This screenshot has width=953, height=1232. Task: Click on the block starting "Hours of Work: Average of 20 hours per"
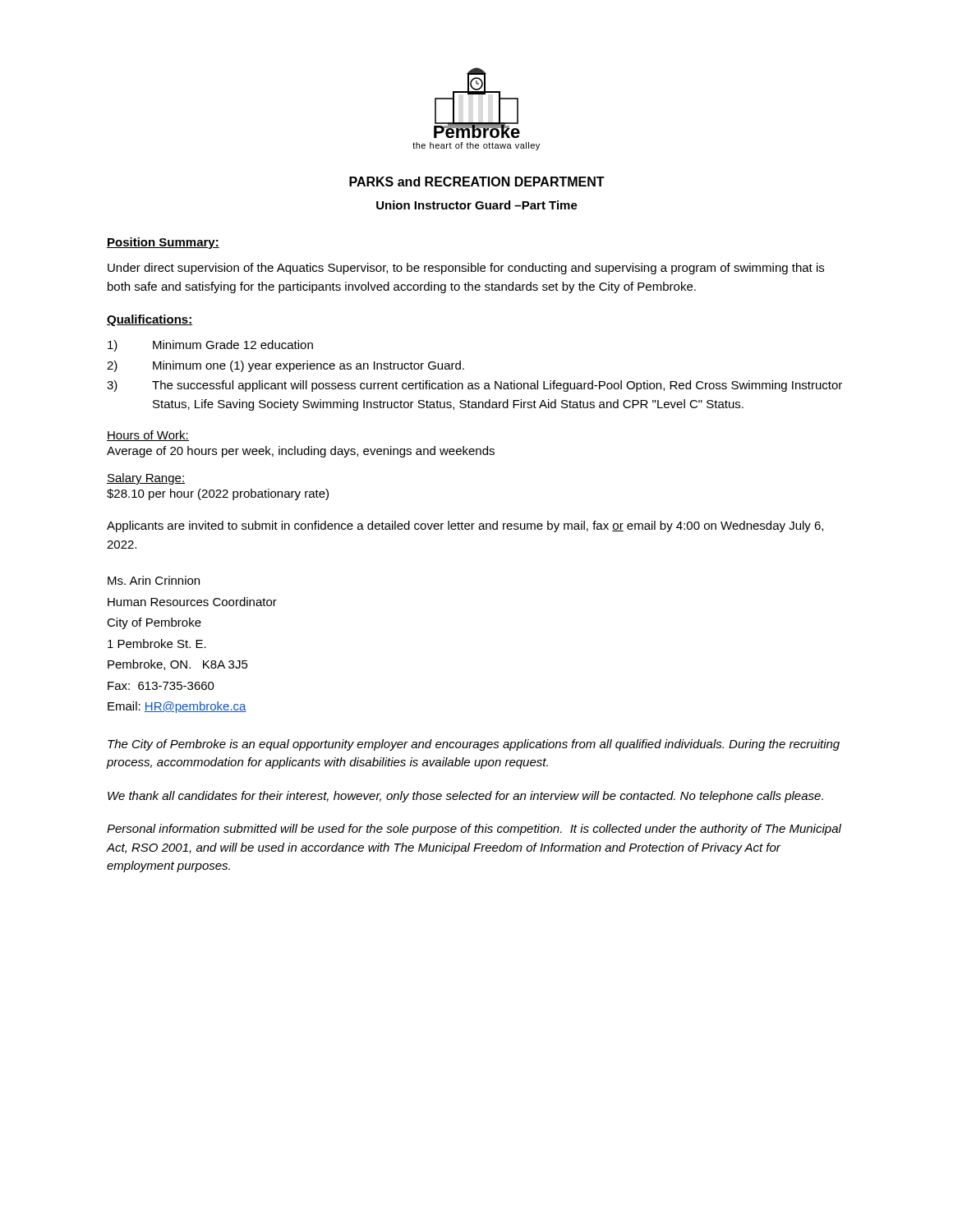476,443
